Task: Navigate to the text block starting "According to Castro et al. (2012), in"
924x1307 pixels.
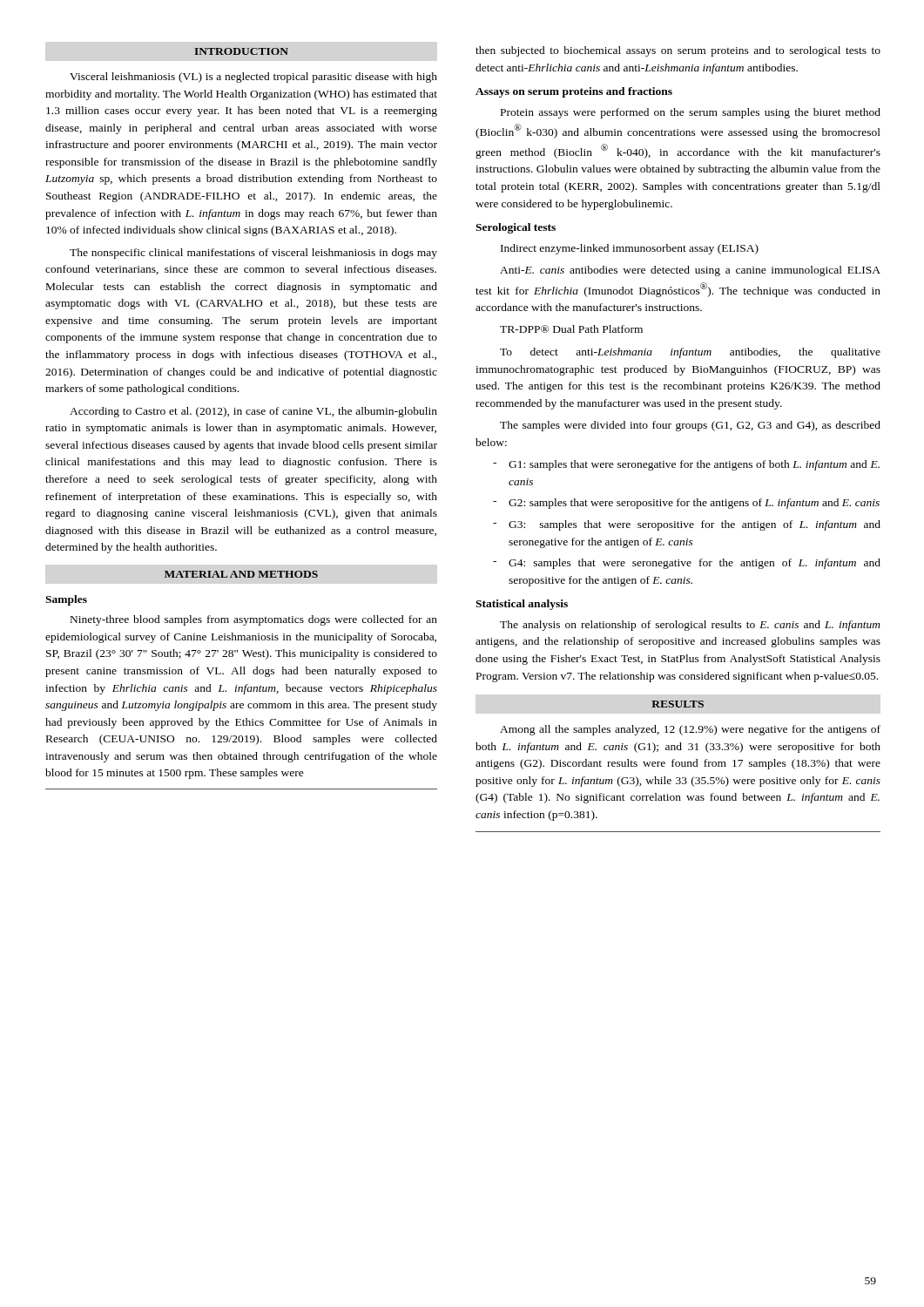Action: 241,479
